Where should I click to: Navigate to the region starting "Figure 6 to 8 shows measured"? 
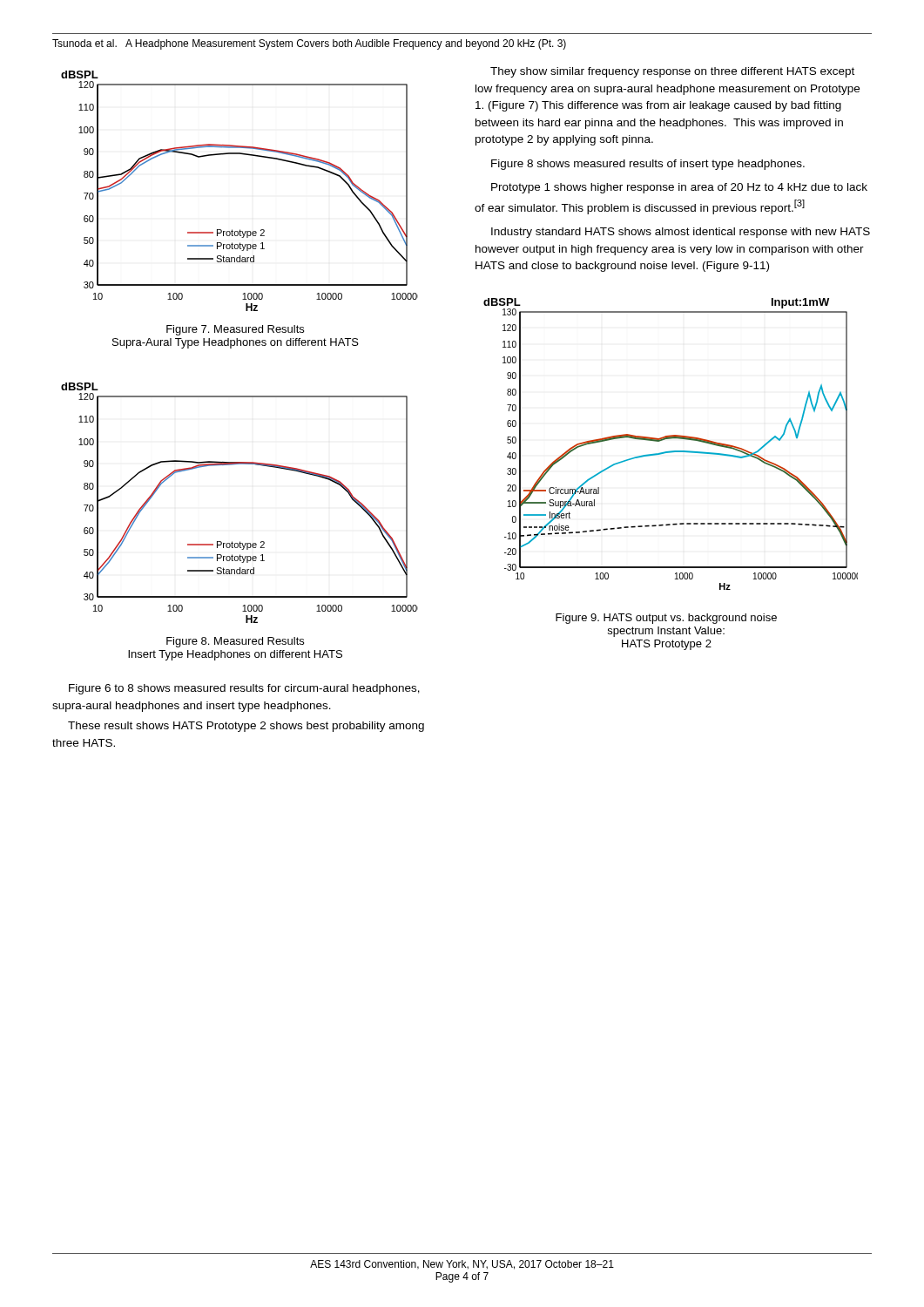tap(236, 696)
